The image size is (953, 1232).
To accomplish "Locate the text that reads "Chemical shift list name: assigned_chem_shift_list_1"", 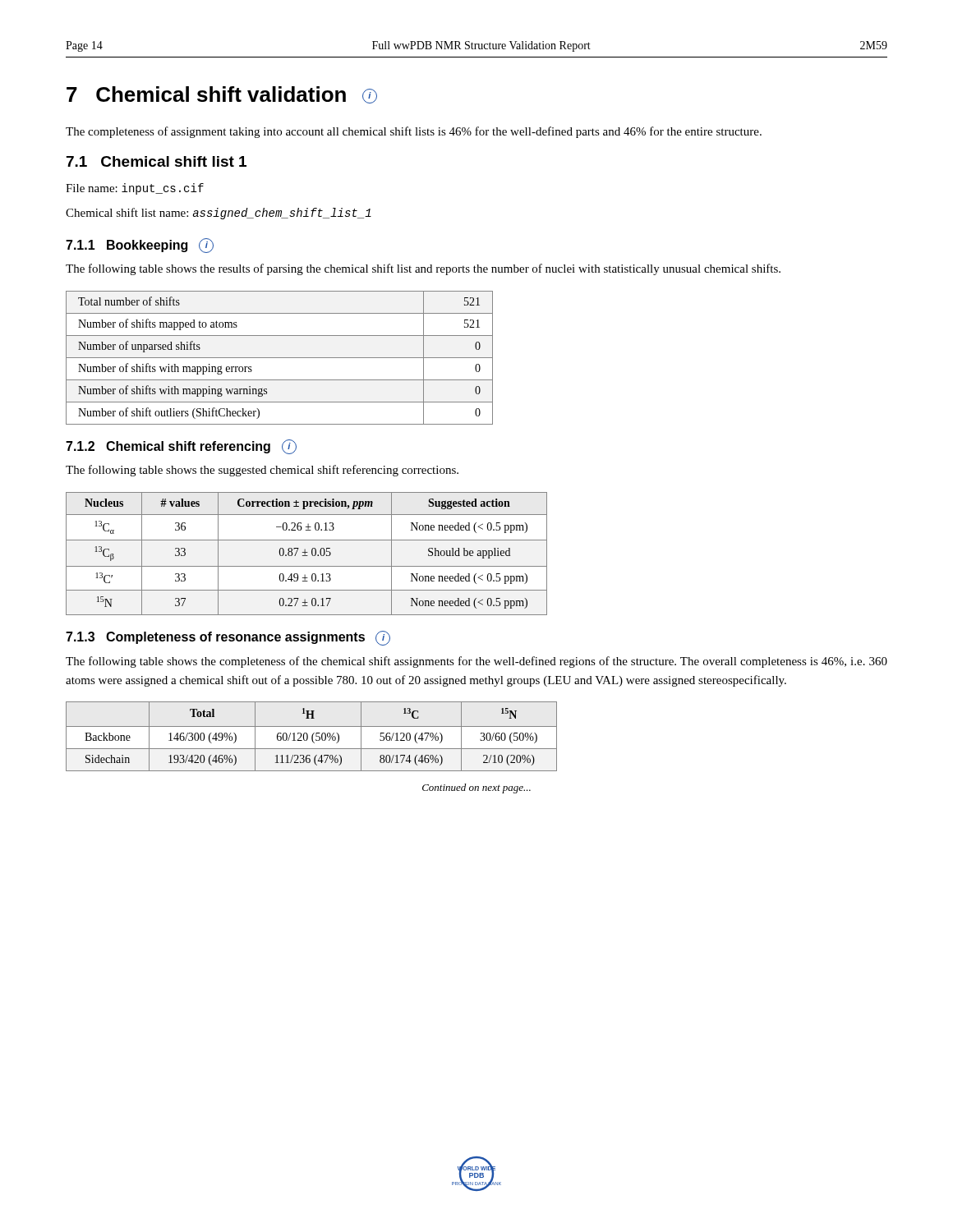I will tap(219, 214).
